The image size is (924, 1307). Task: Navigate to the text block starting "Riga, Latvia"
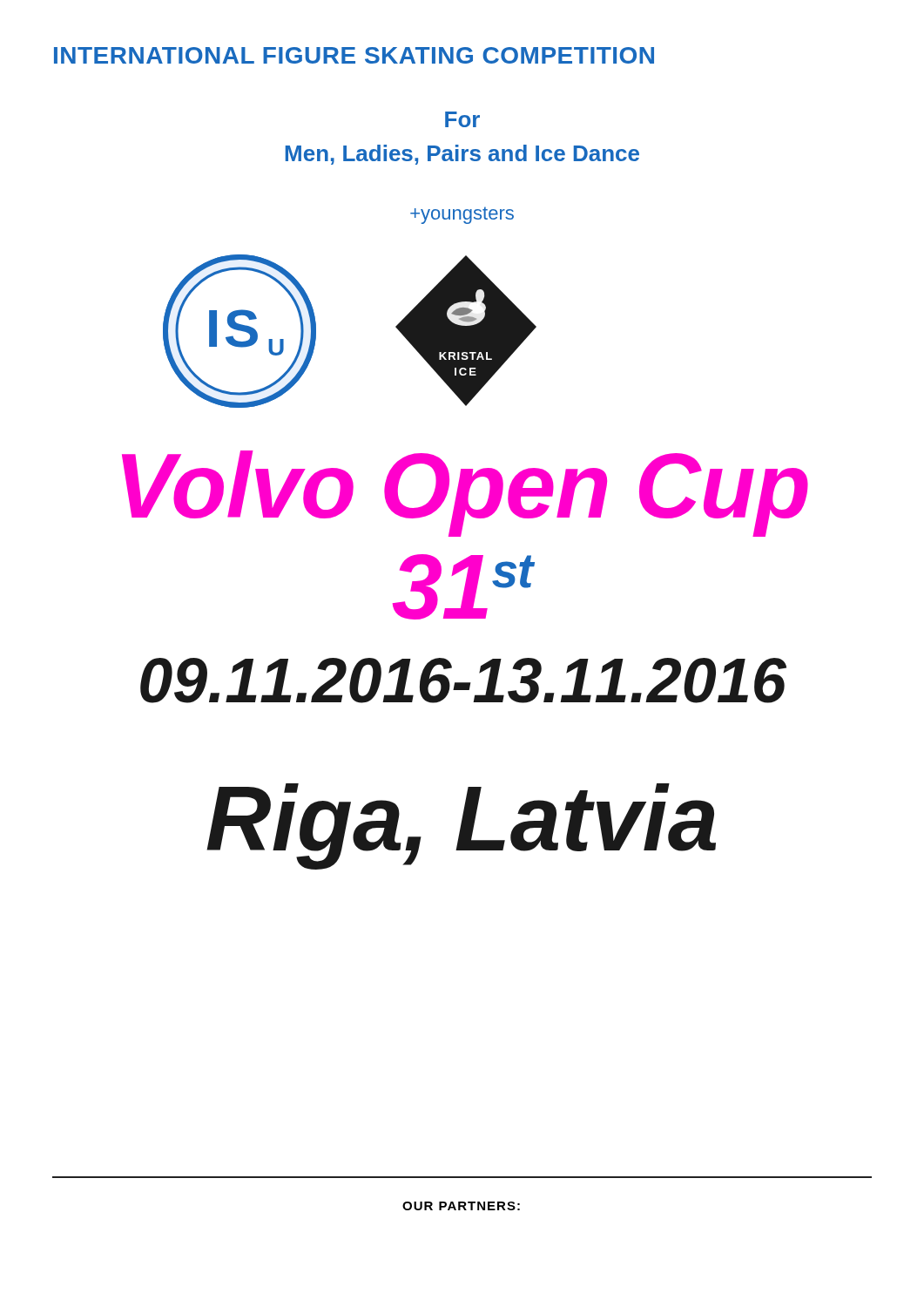click(462, 819)
